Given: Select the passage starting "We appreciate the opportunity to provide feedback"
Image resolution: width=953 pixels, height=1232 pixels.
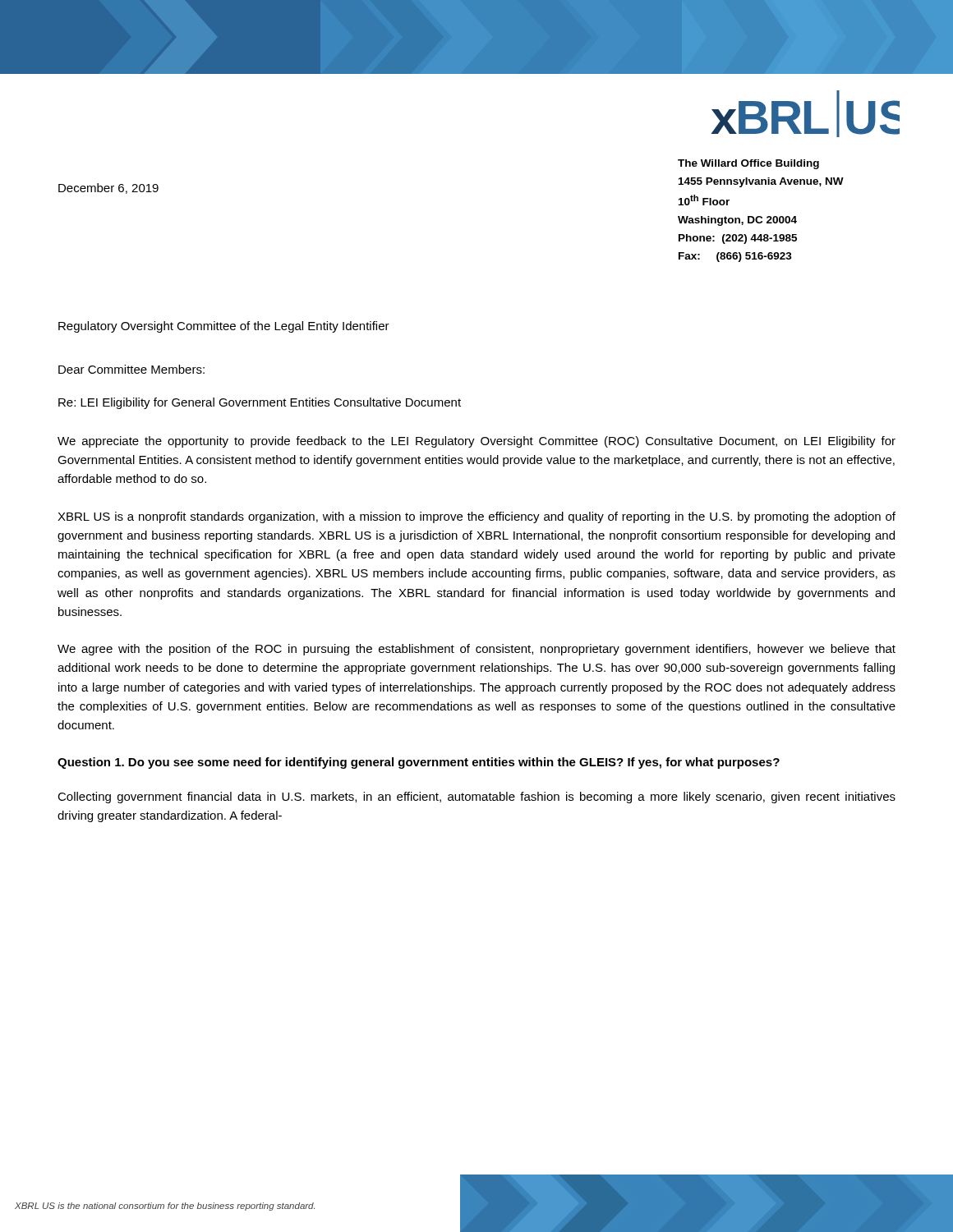Looking at the screenshot, I should (476, 460).
